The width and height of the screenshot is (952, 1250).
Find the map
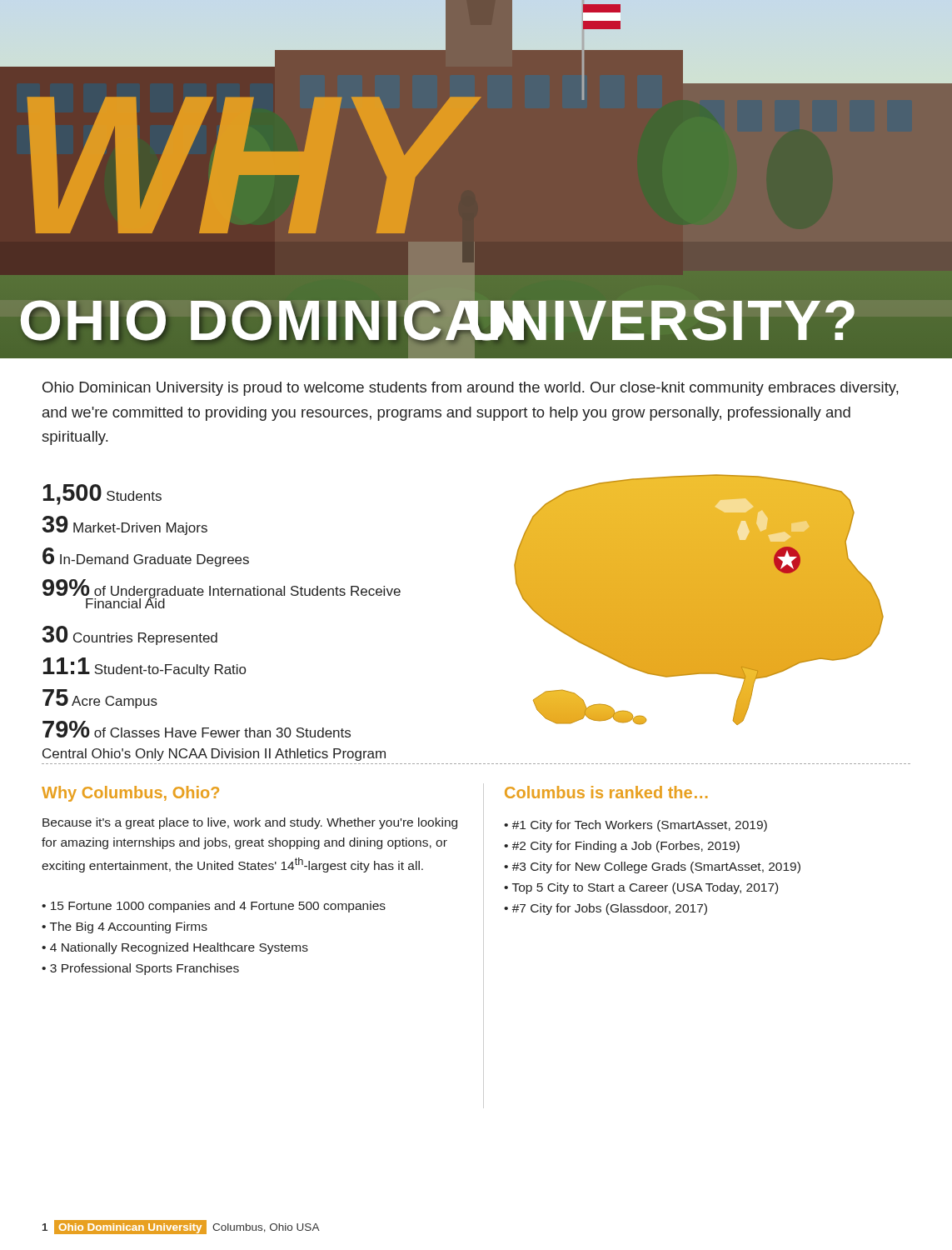704,608
